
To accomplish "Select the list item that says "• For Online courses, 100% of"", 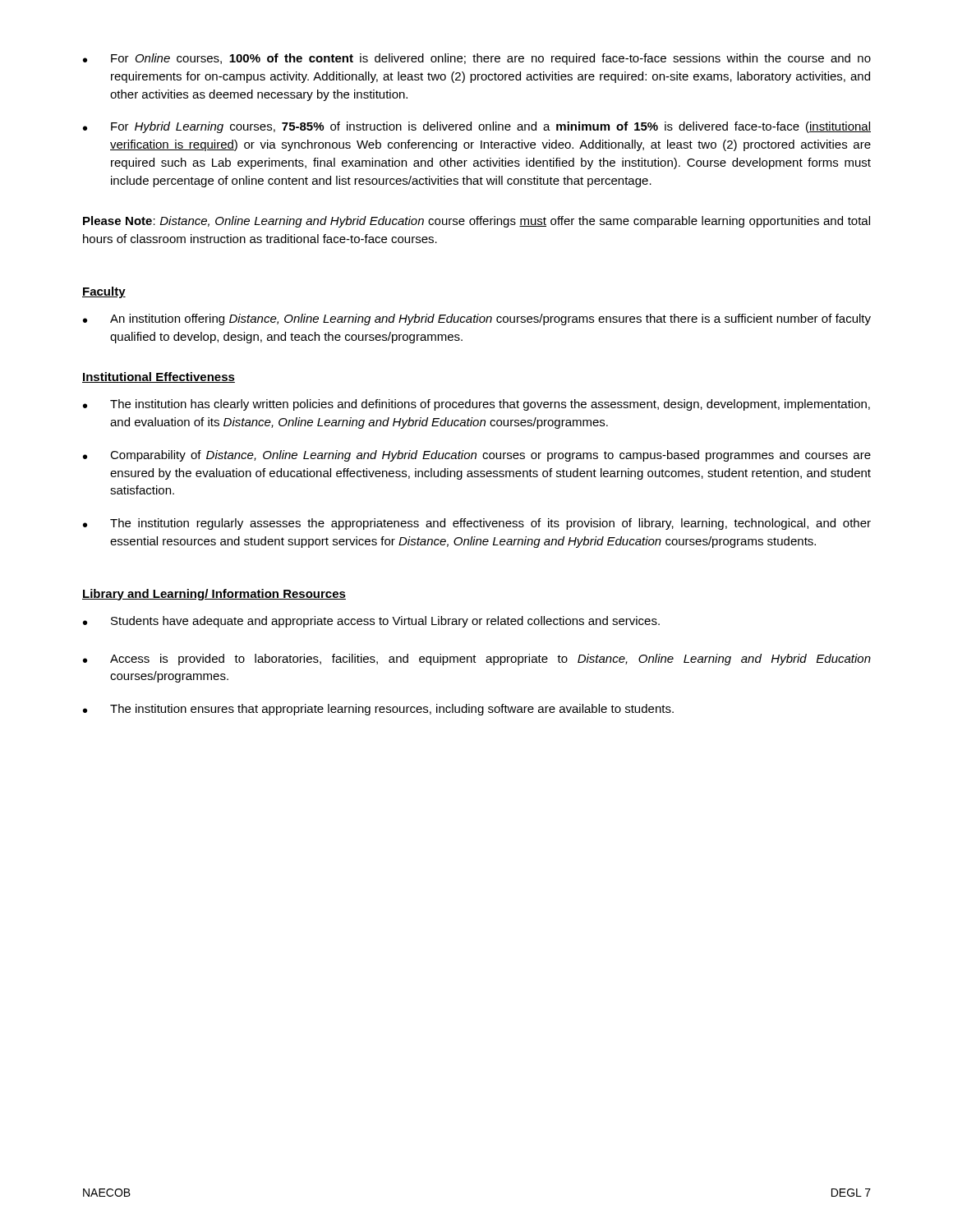I will 476,76.
